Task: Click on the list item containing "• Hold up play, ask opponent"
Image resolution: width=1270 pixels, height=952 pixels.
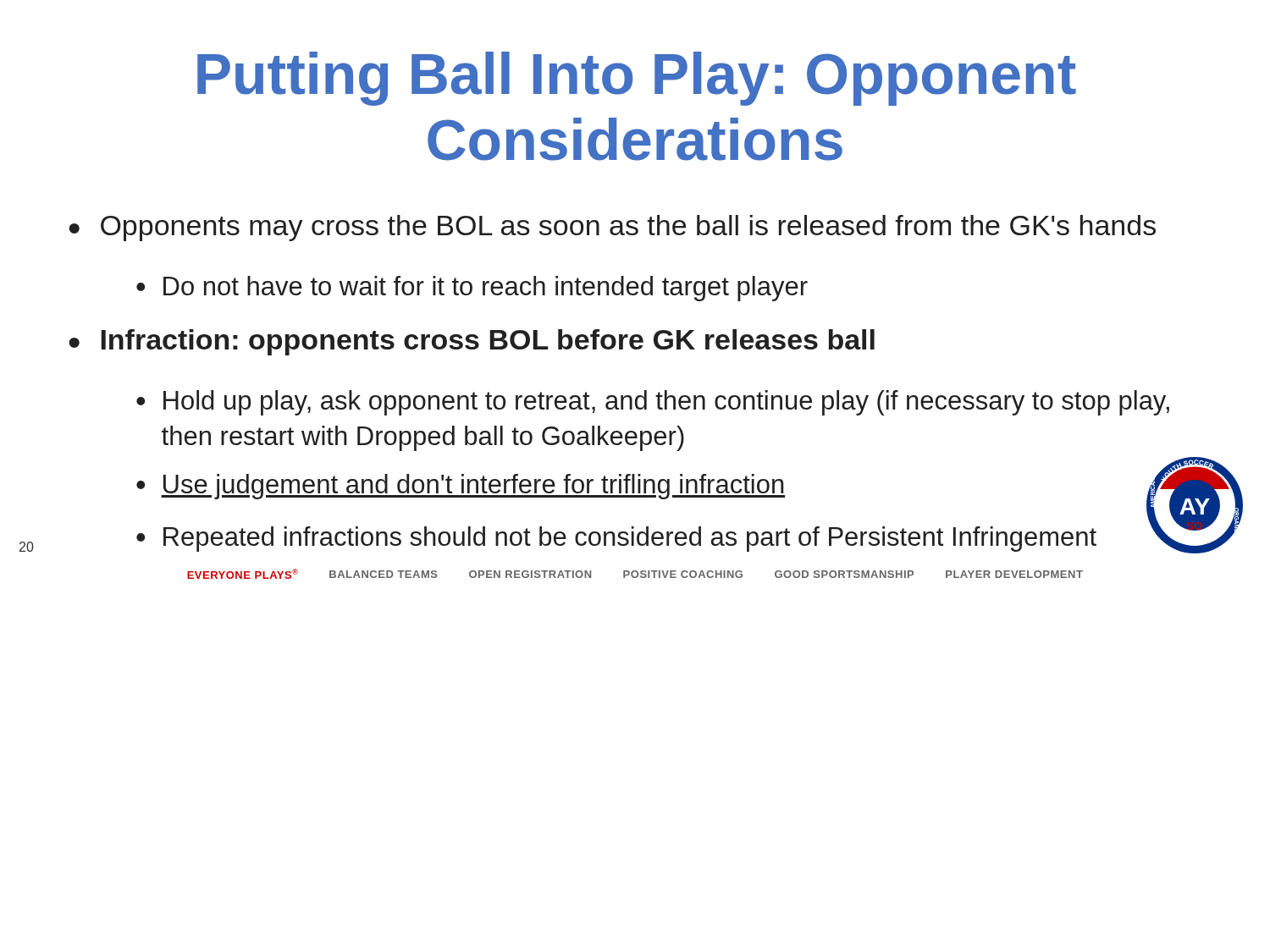Action: (669, 418)
